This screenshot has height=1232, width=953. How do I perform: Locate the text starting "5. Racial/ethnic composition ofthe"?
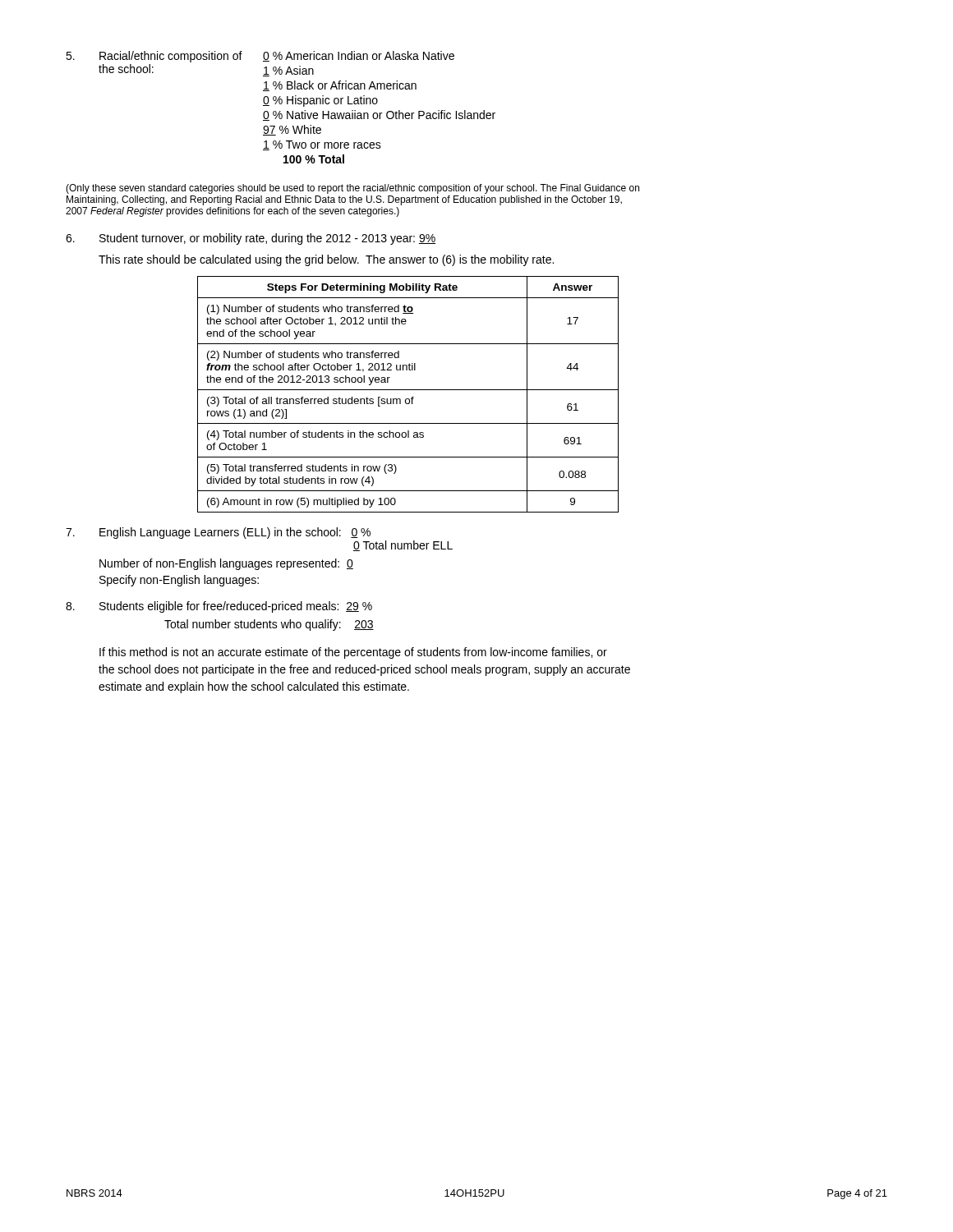[476, 108]
